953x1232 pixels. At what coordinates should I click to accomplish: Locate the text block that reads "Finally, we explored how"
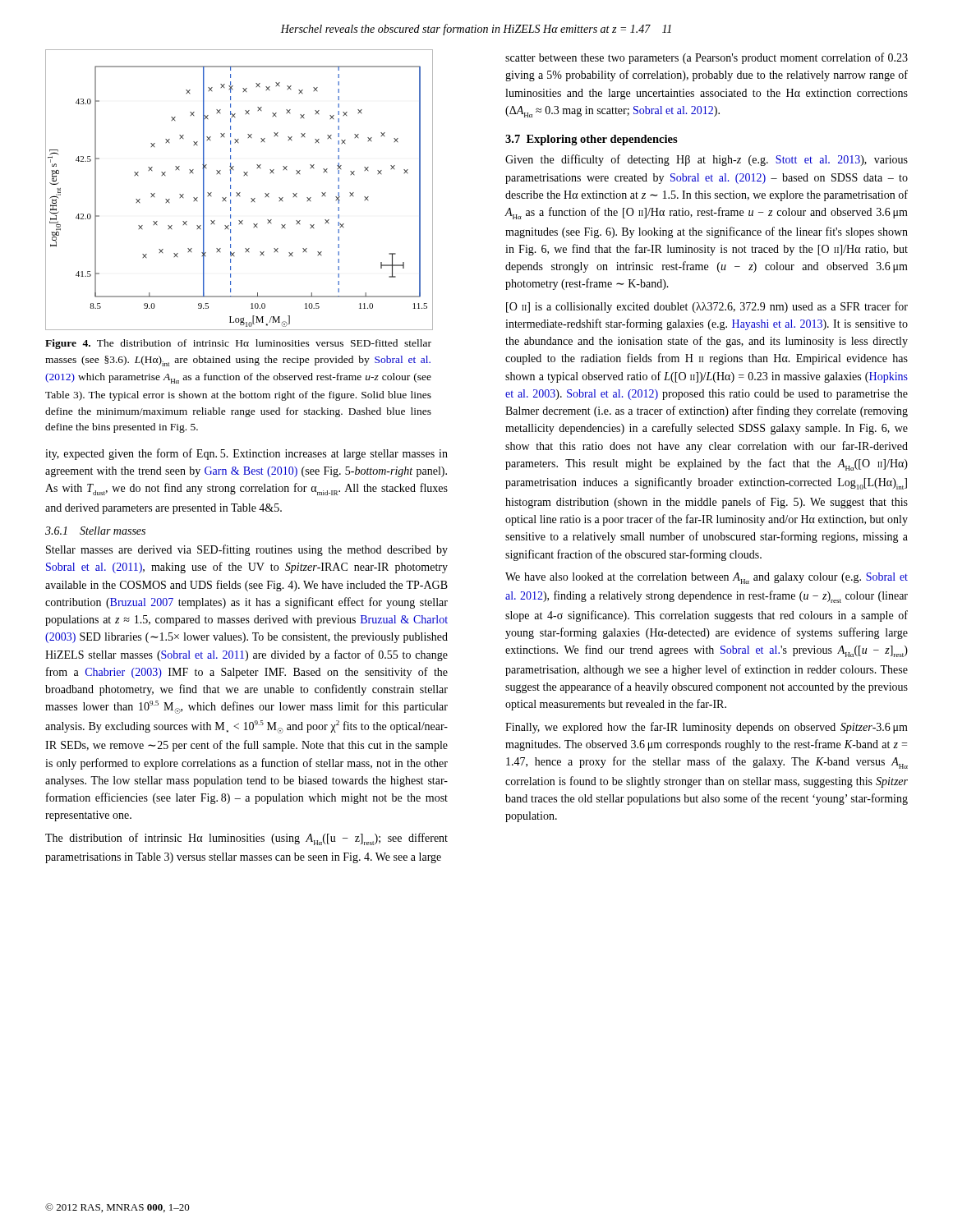point(707,772)
